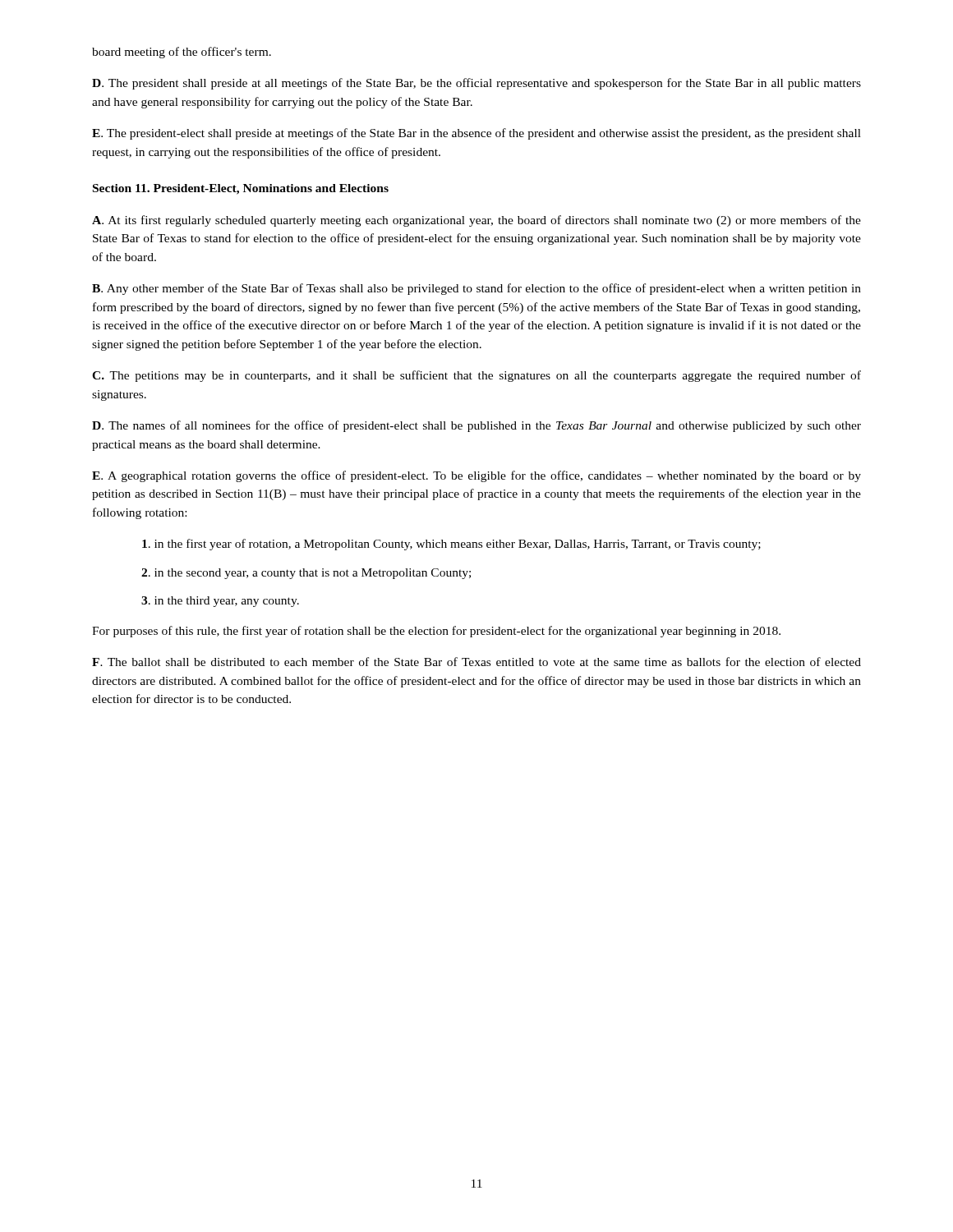Navigate to the block starting "in the first year of rotation, a"
This screenshot has height=1232, width=953.
pyautogui.click(x=451, y=544)
